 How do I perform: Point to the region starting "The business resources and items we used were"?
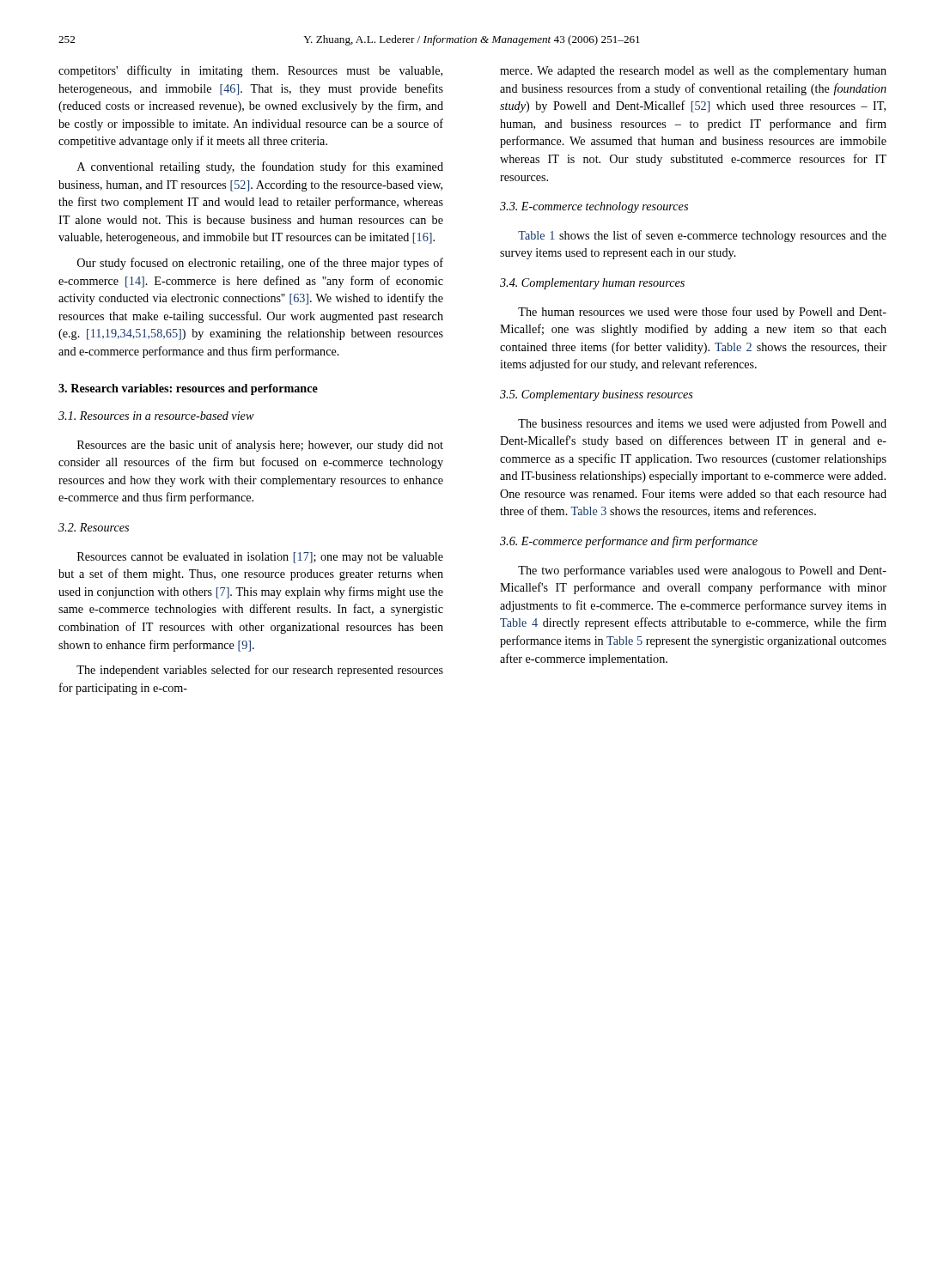(x=693, y=467)
